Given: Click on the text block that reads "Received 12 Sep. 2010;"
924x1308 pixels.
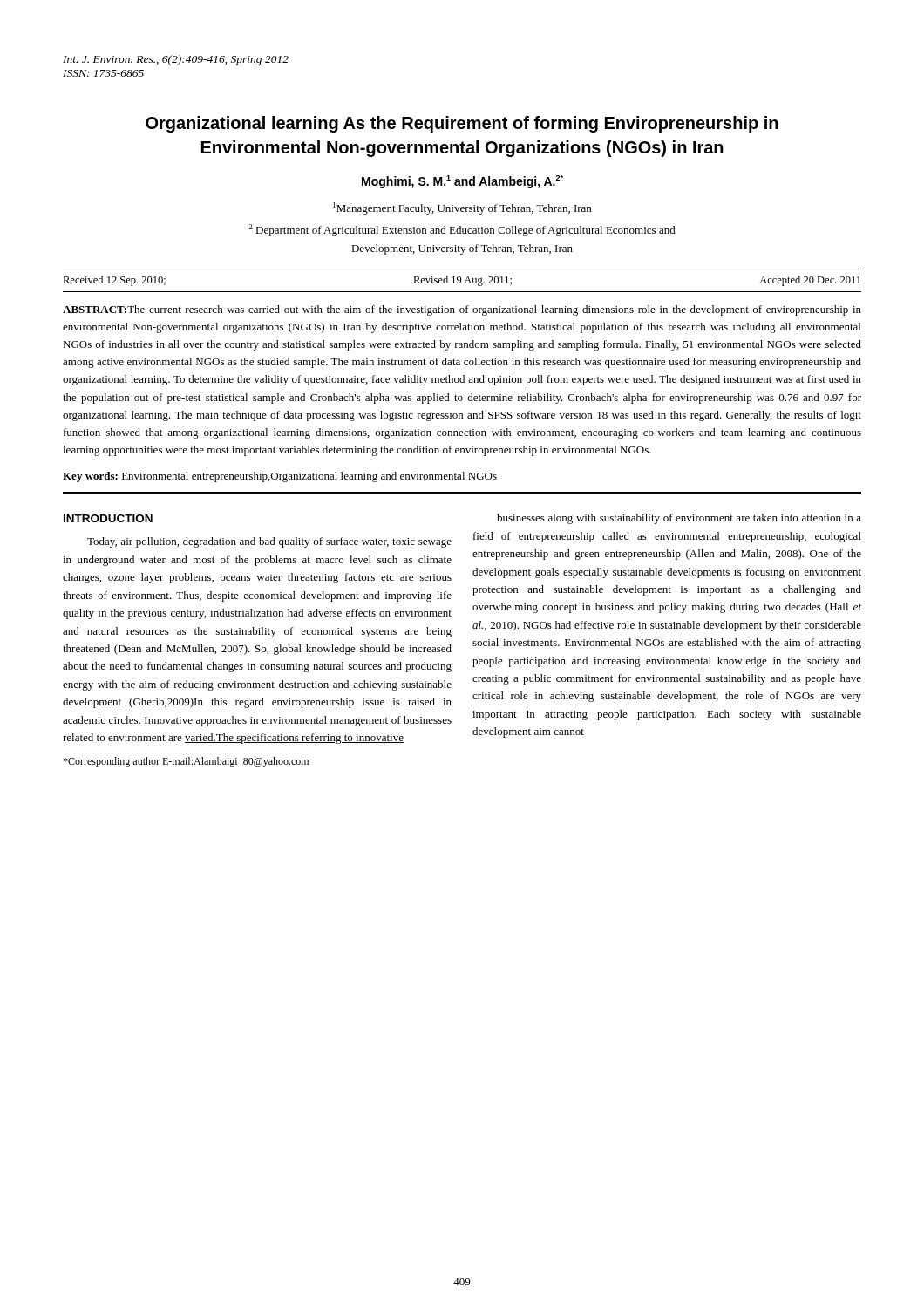Looking at the screenshot, I should coord(462,280).
